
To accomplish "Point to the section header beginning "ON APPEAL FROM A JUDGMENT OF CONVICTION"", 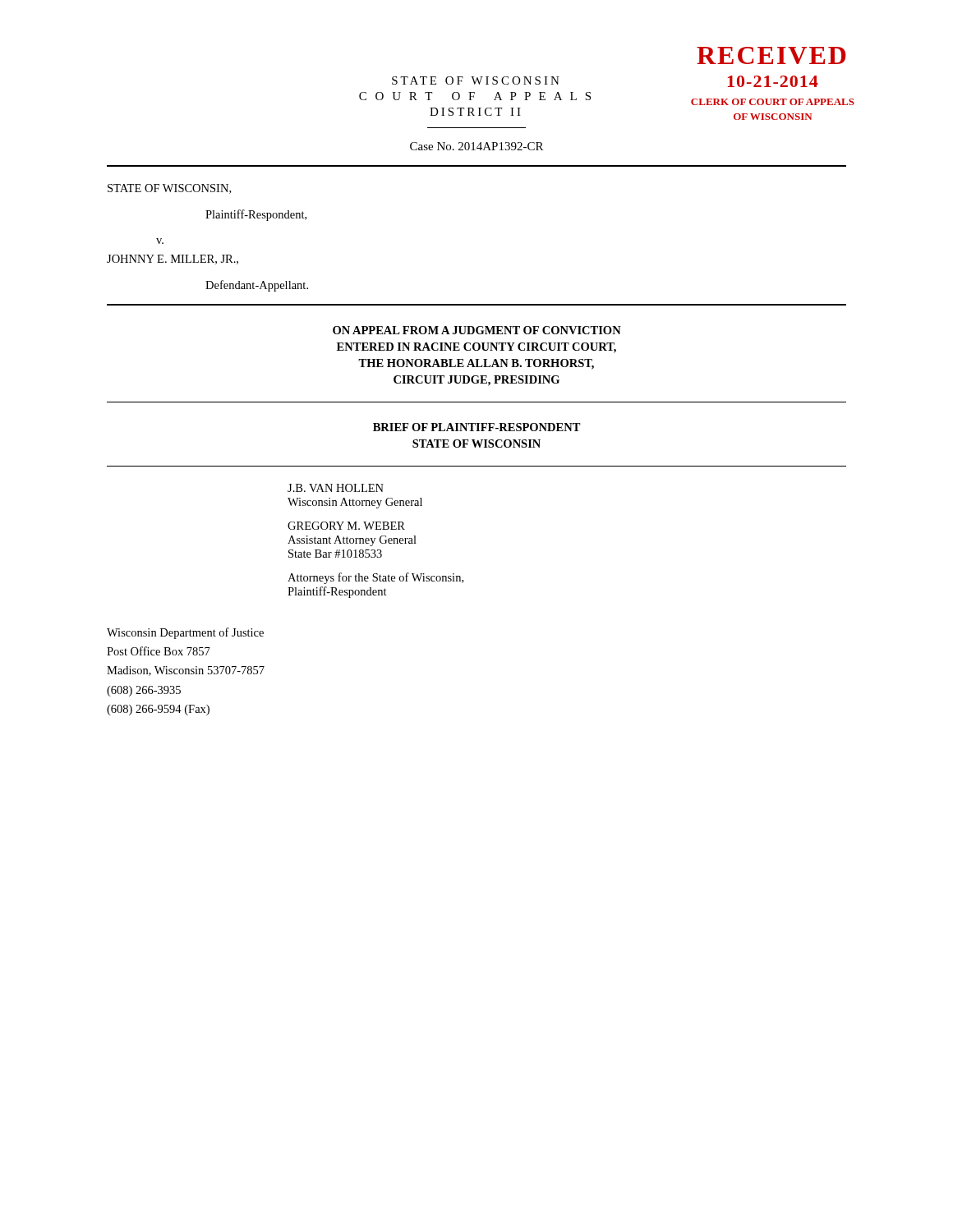I will tap(476, 355).
